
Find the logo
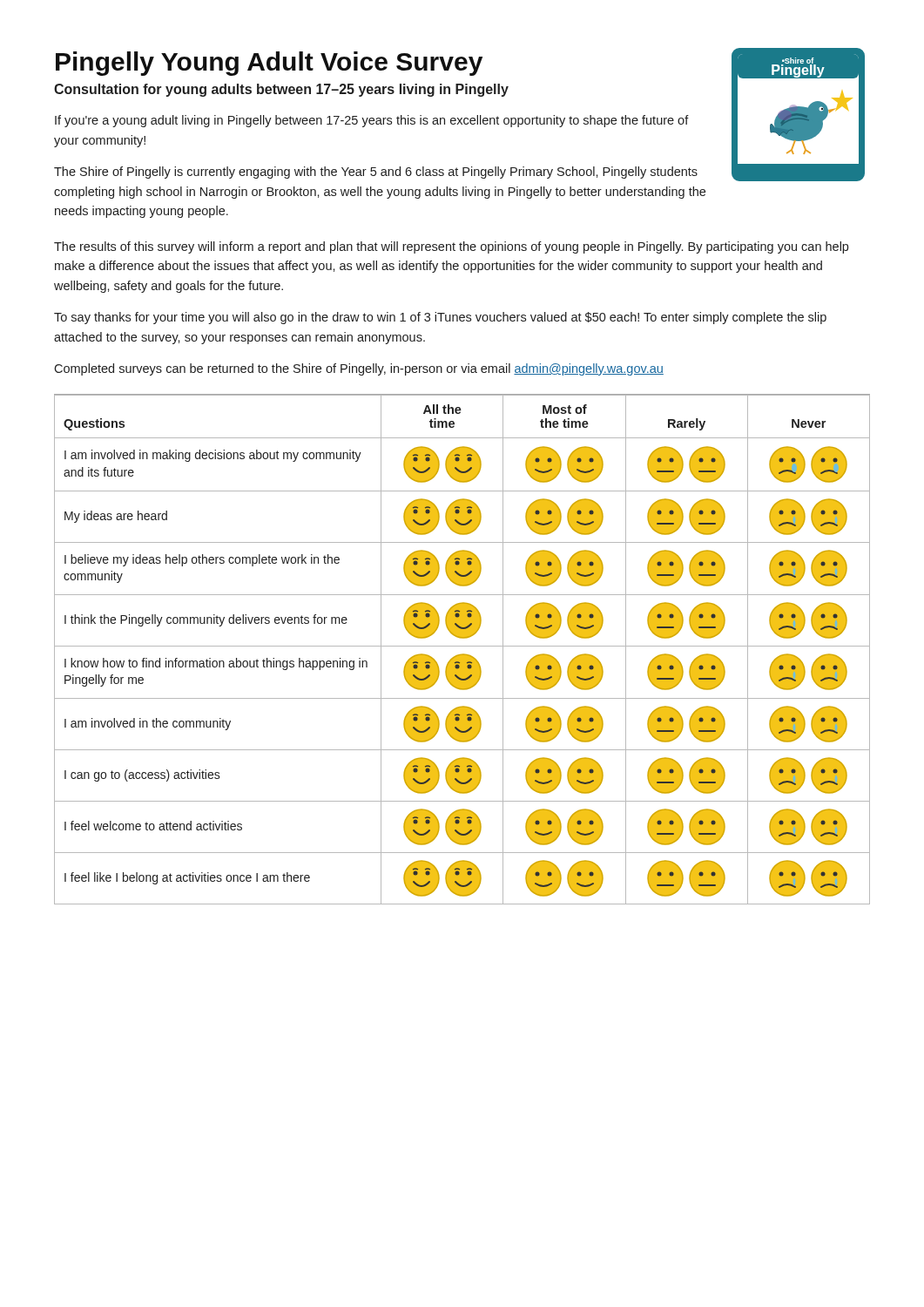pyautogui.click(x=800, y=116)
